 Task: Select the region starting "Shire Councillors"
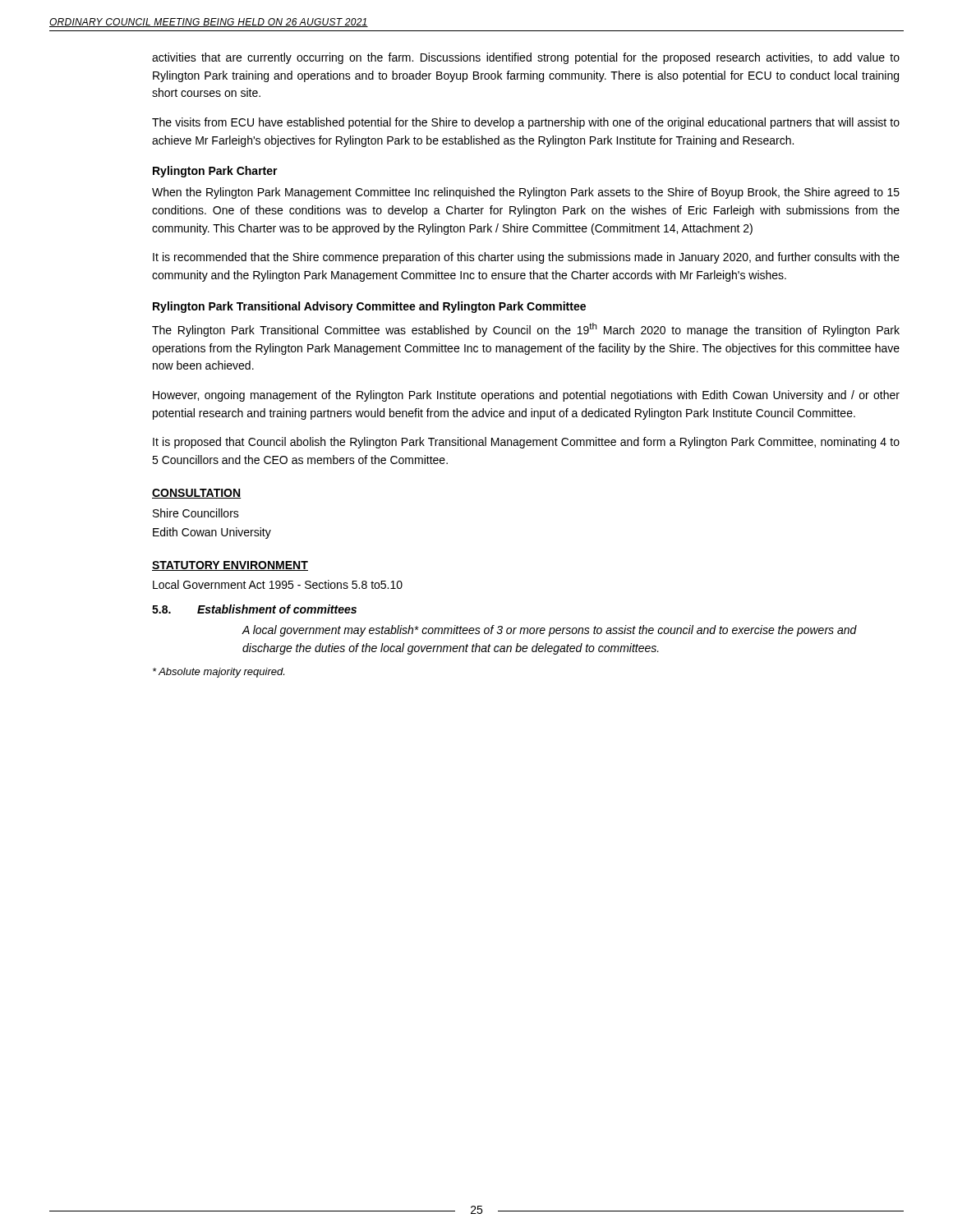195,513
